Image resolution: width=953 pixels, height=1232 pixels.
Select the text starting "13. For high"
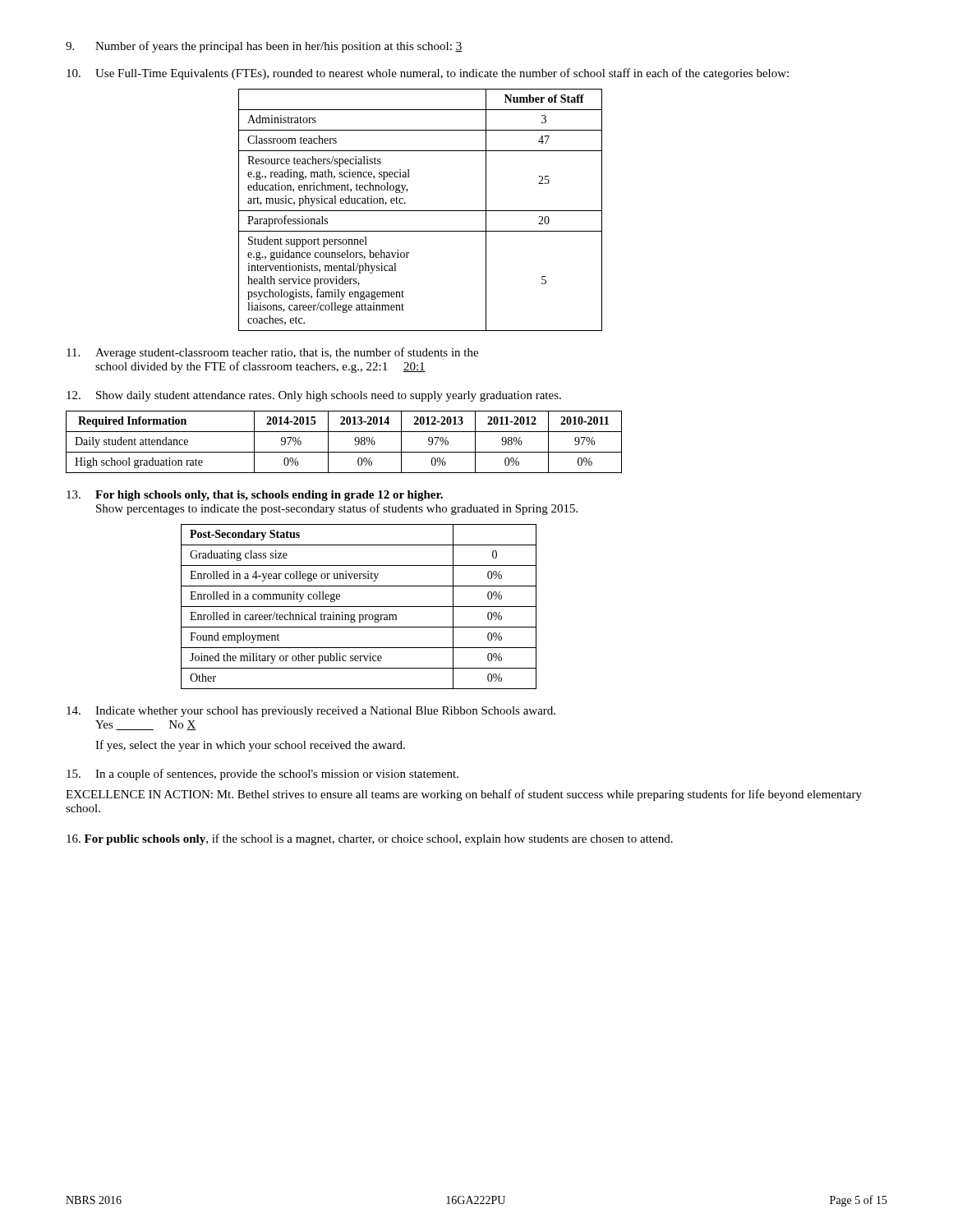pyautogui.click(x=322, y=502)
